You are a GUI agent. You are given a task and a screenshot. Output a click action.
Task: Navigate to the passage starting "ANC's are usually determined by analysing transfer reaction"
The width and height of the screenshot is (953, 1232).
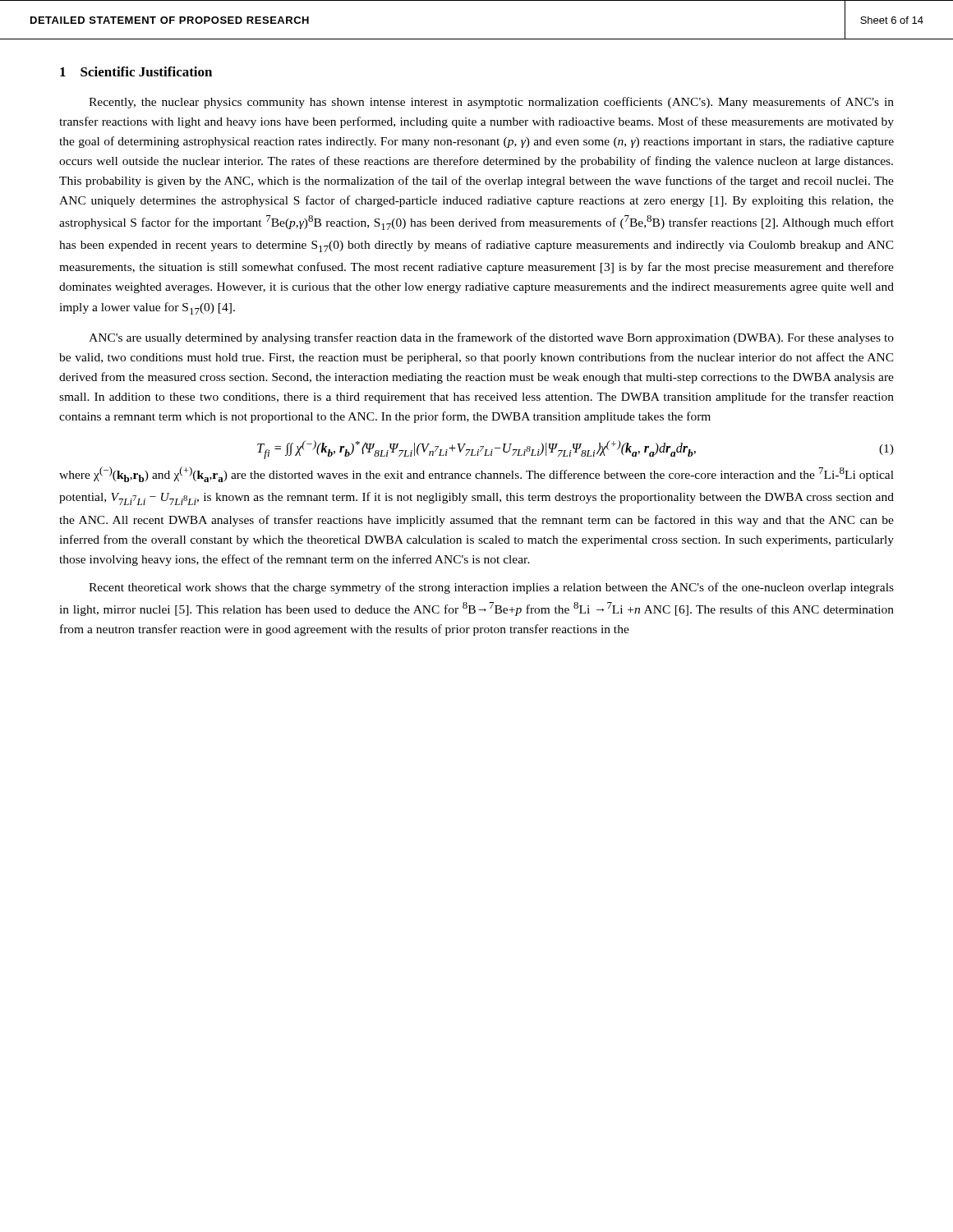coord(476,376)
